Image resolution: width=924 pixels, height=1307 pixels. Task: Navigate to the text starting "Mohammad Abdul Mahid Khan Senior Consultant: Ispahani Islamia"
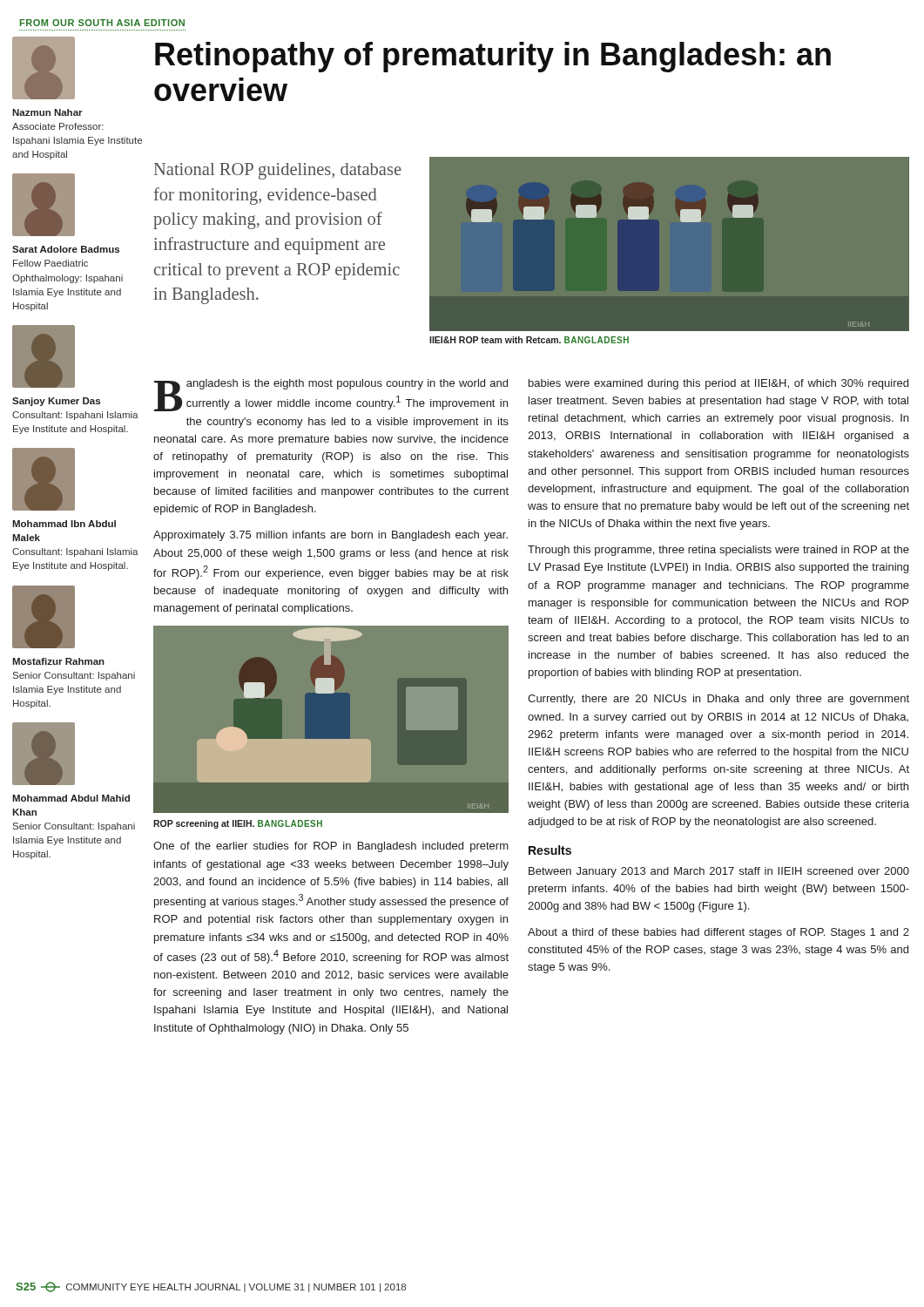click(x=78, y=826)
